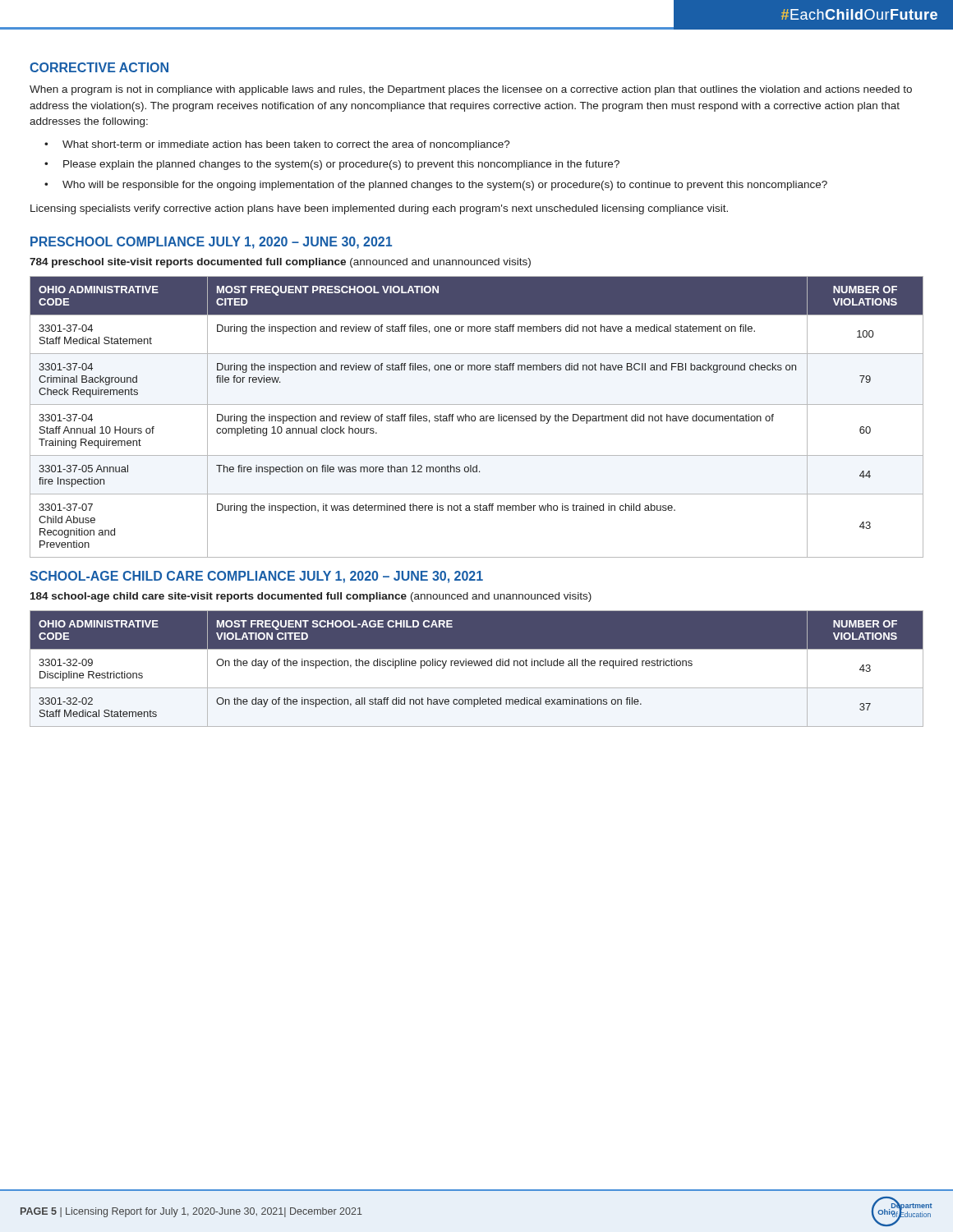Click on the text block that reads "When a program is"
Image resolution: width=953 pixels, height=1232 pixels.
471,105
